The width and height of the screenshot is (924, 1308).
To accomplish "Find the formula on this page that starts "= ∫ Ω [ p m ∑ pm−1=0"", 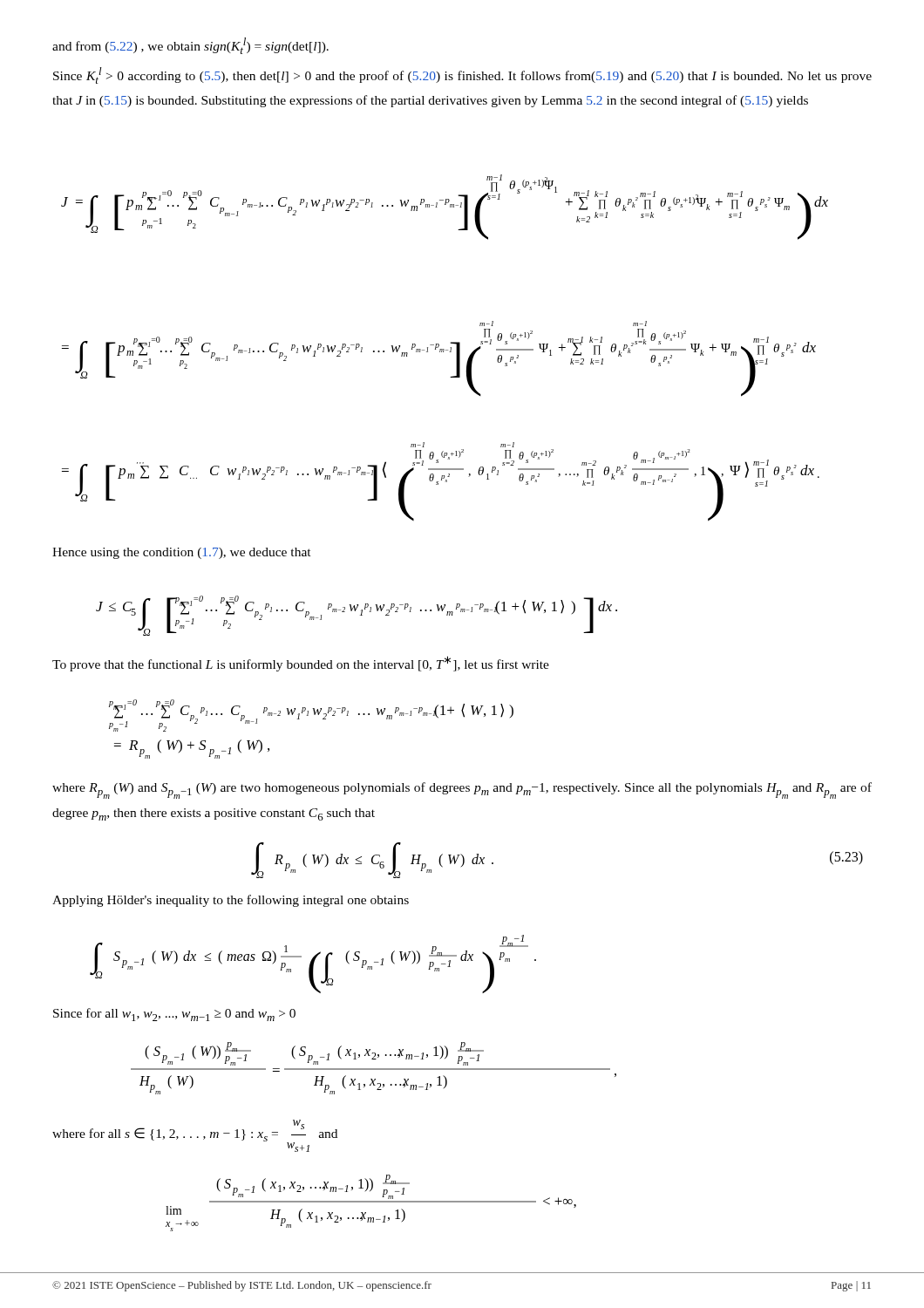I will click(462, 351).
